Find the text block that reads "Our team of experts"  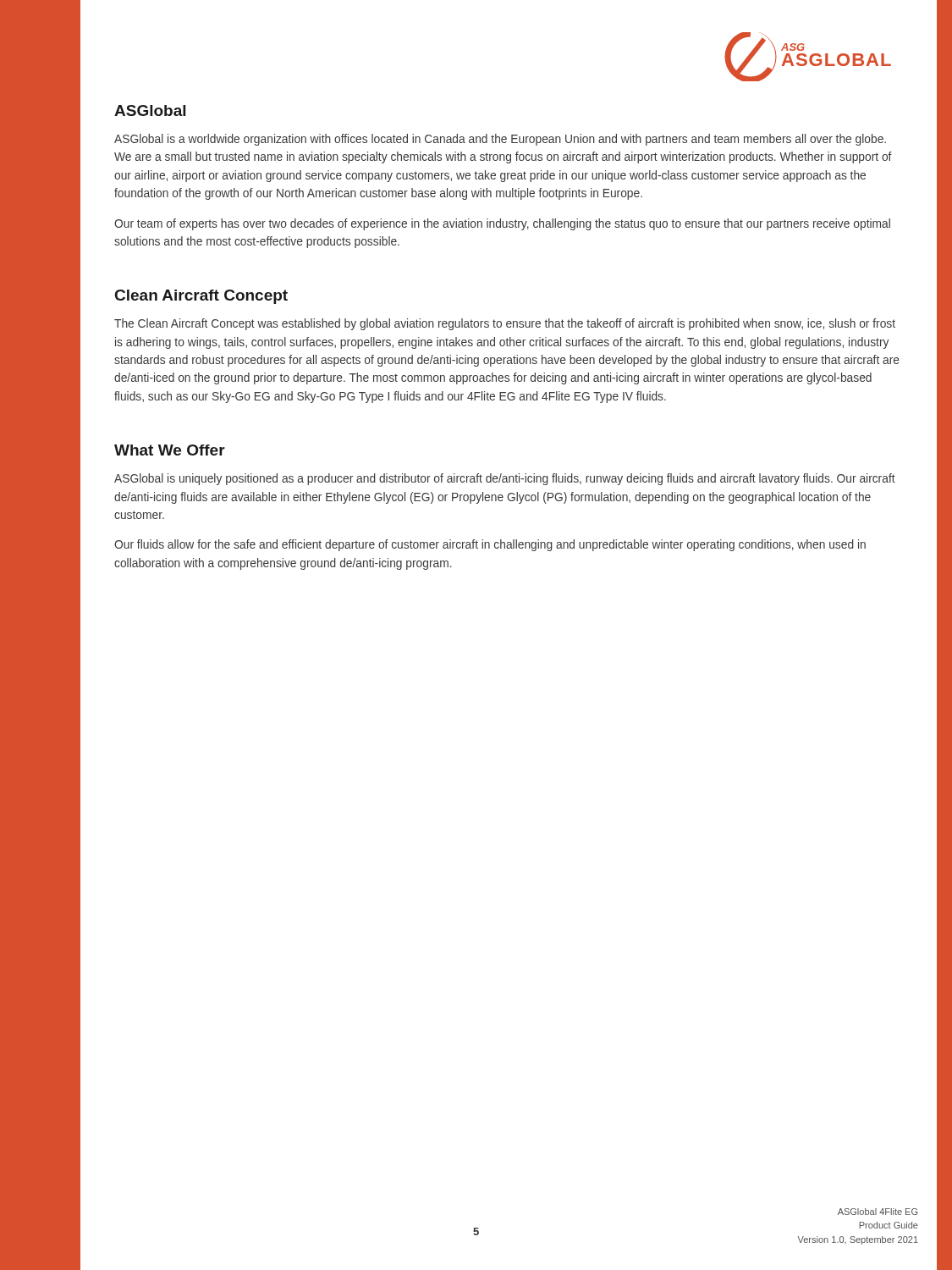point(503,233)
